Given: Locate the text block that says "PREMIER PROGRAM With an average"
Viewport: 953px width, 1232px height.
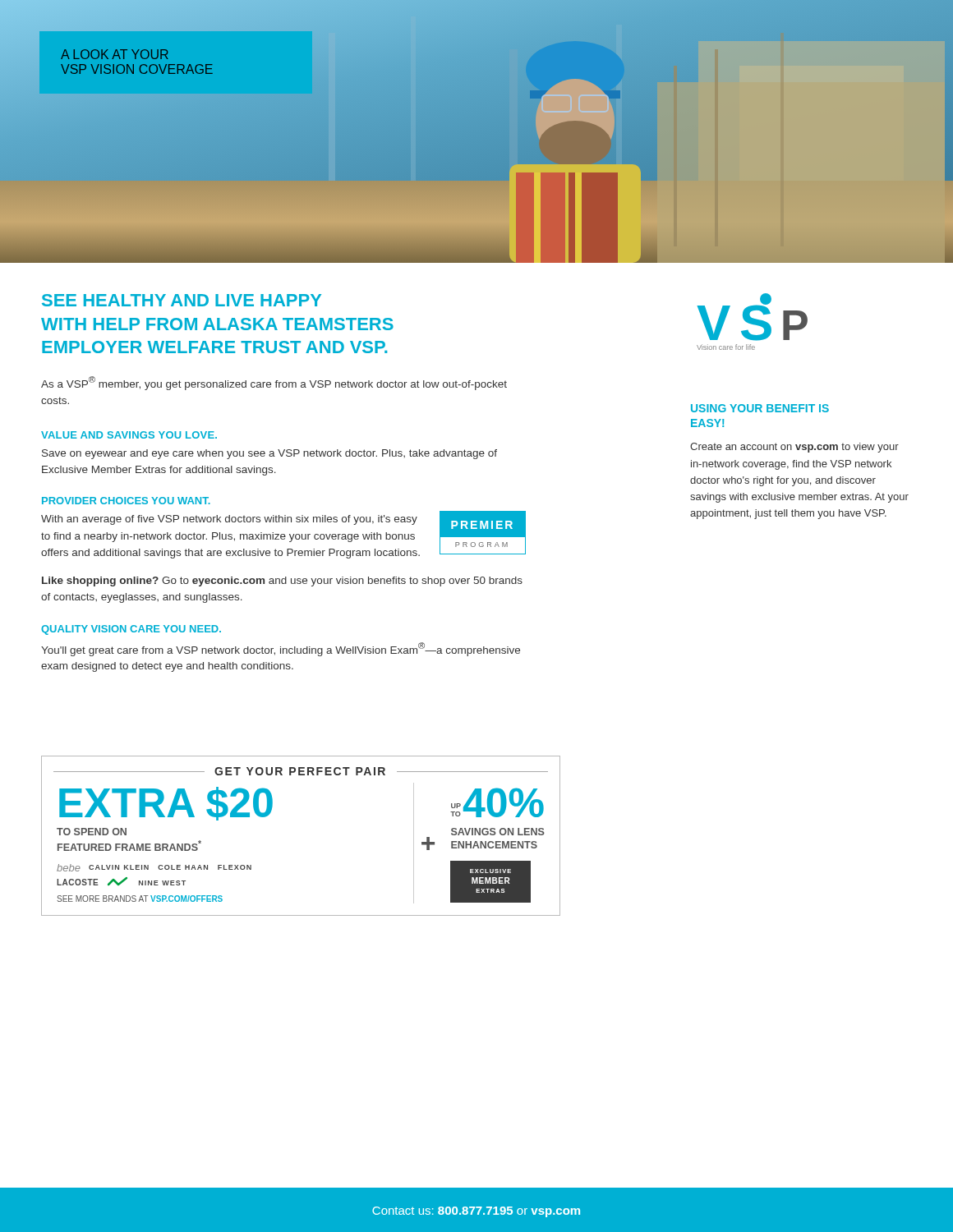Looking at the screenshot, I should pyautogui.click(x=283, y=535).
